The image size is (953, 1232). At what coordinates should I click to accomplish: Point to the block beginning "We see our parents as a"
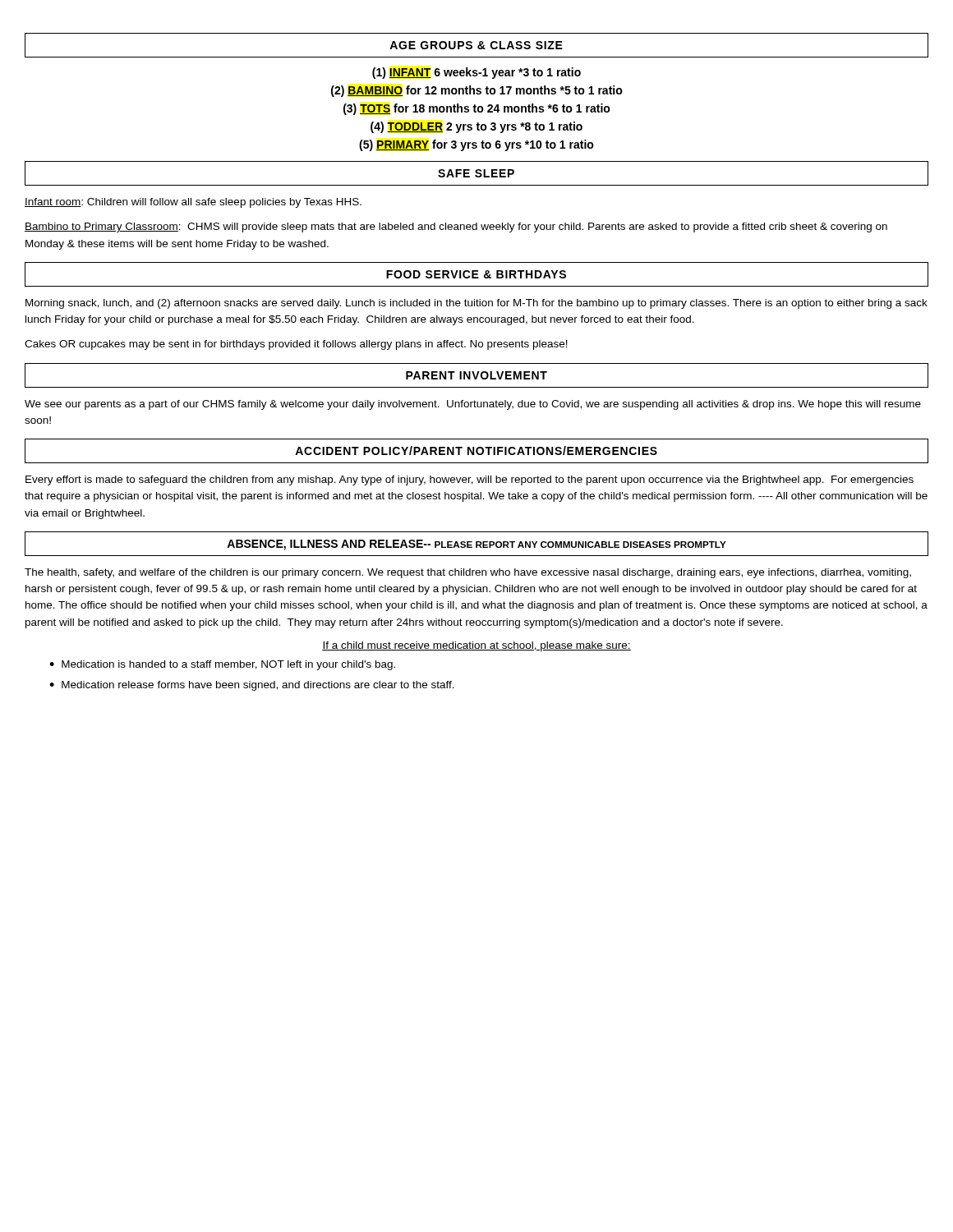tap(473, 412)
